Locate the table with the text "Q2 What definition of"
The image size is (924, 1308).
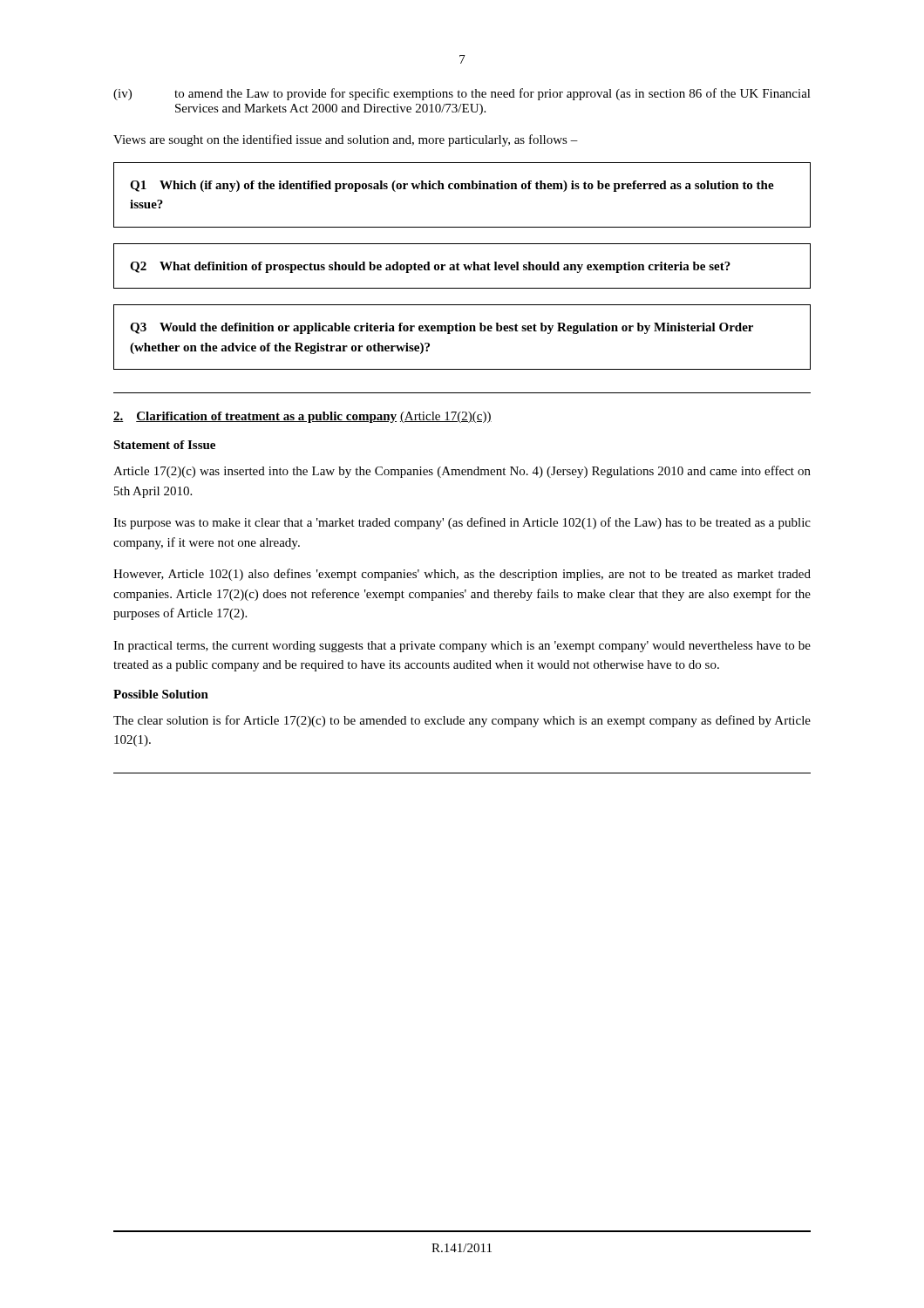[x=462, y=266]
